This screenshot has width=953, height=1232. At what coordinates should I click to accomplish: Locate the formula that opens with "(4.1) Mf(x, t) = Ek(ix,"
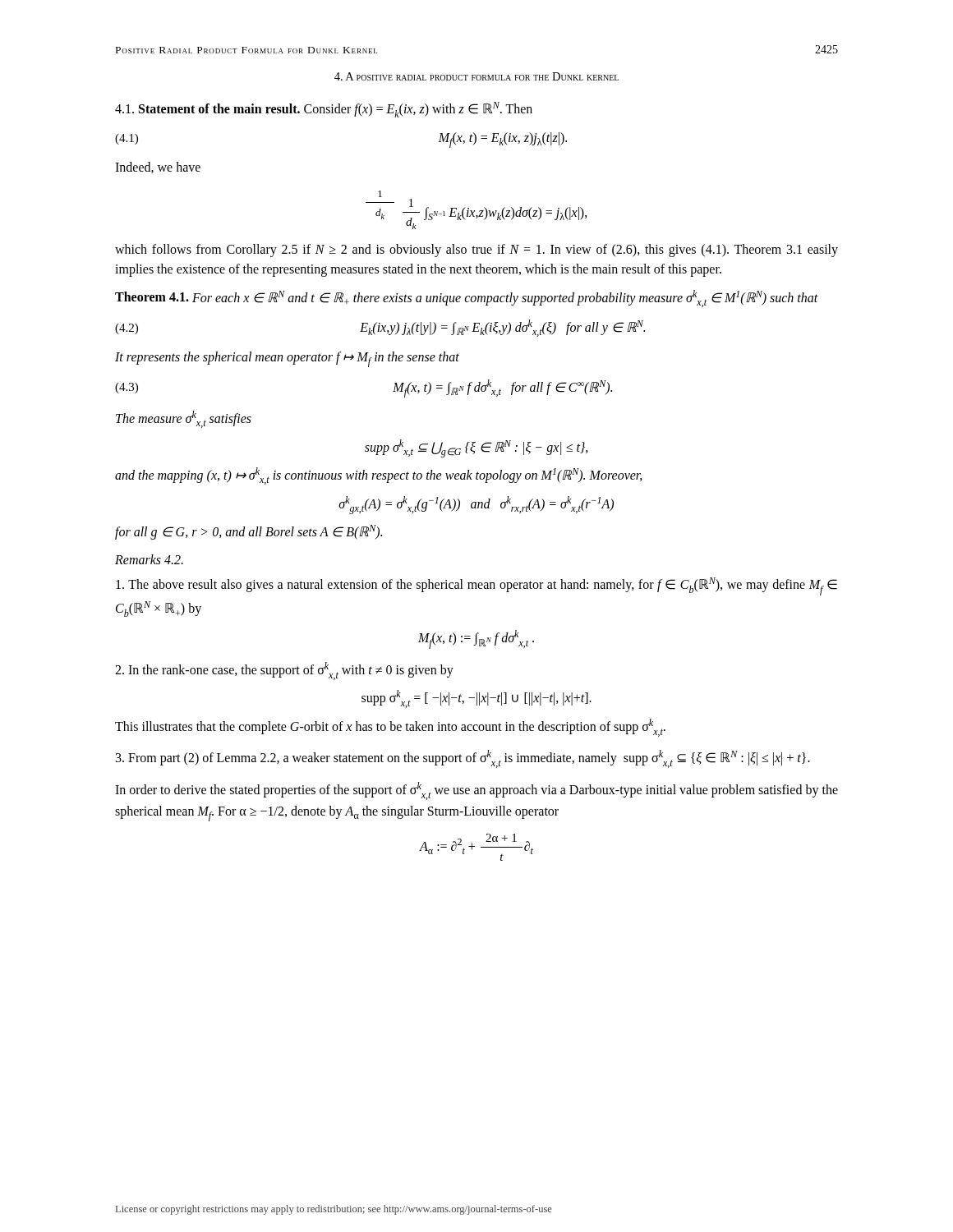pyautogui.click(x=476, y=138)
